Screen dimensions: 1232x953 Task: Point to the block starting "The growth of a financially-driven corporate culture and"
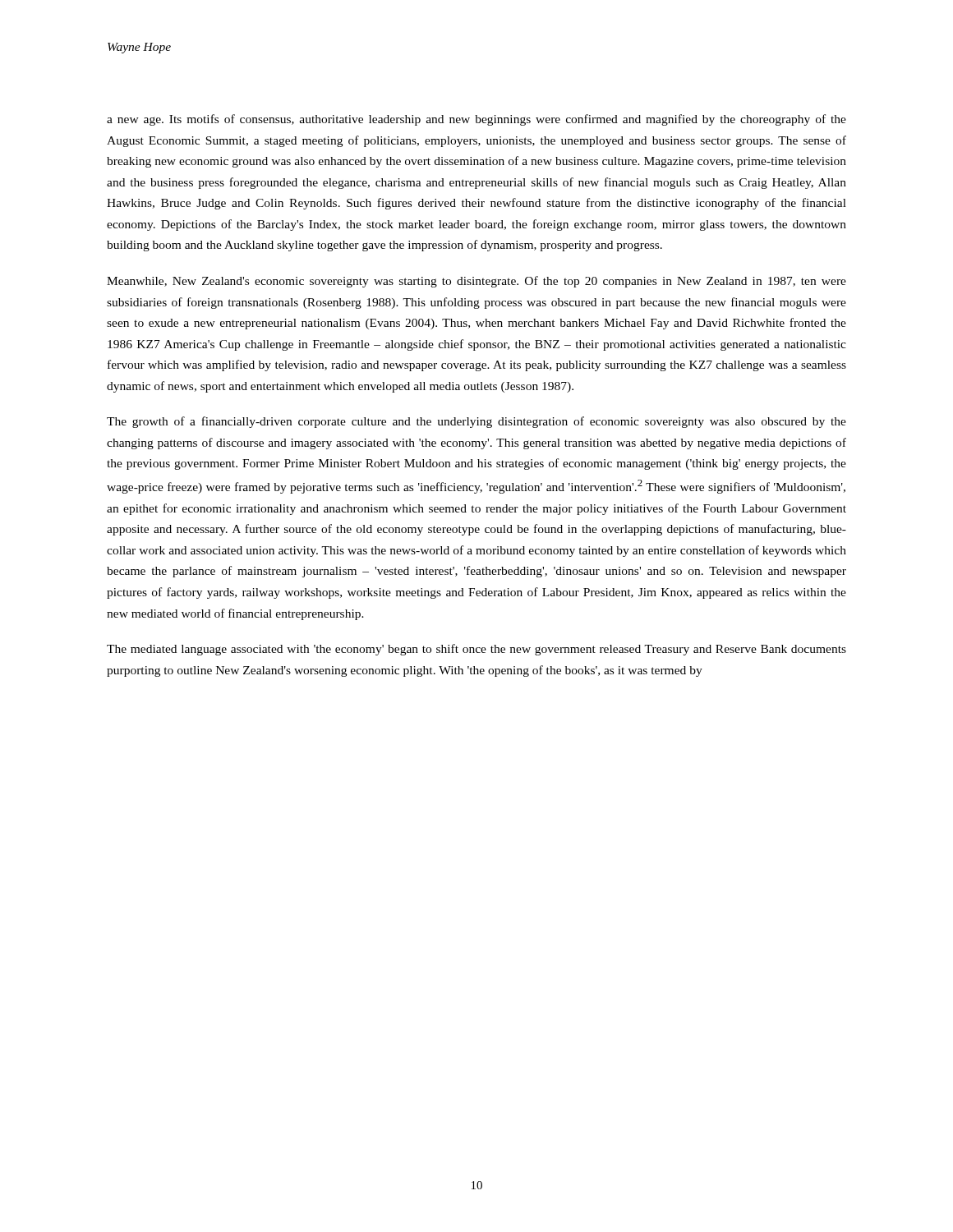tap(476, 517)
